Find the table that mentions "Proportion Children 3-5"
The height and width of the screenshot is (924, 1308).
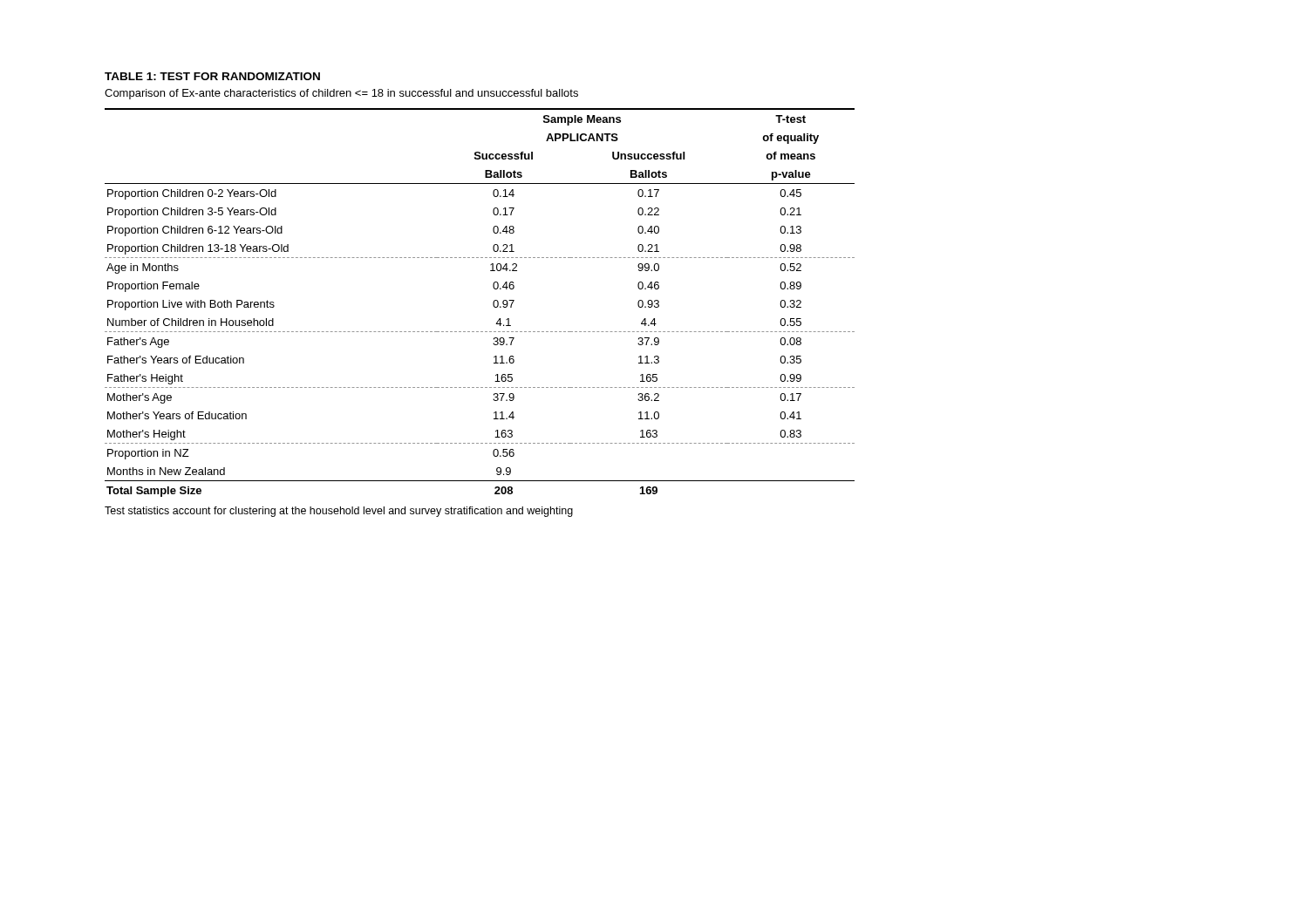click(480, 304)
